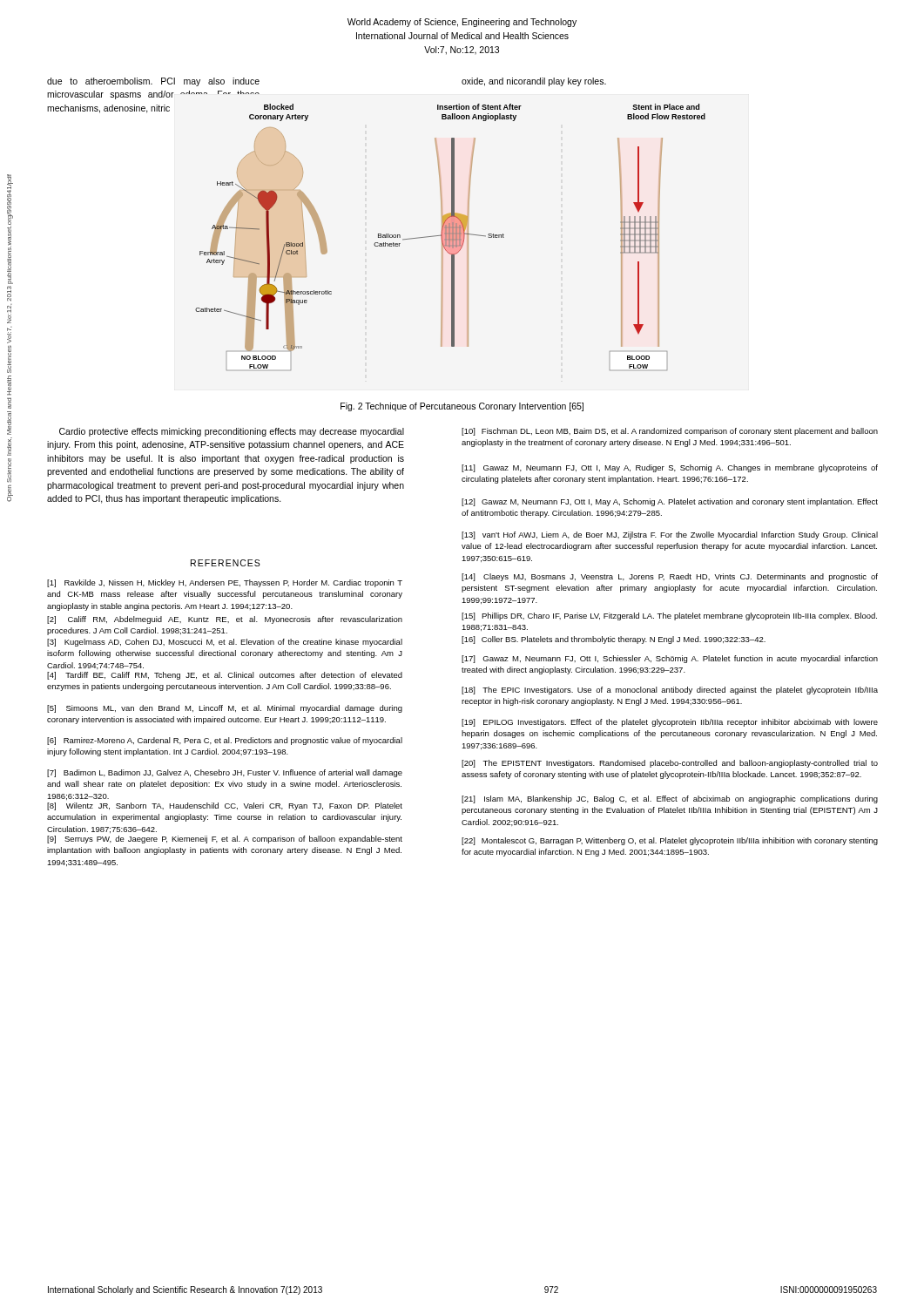Navigate to the block starting "[8] Wilentz JR, Sanborn TA, Haudenschild"
Image resolution: width=924 pixels, height=1307 pixels.
tap(225, 817)
